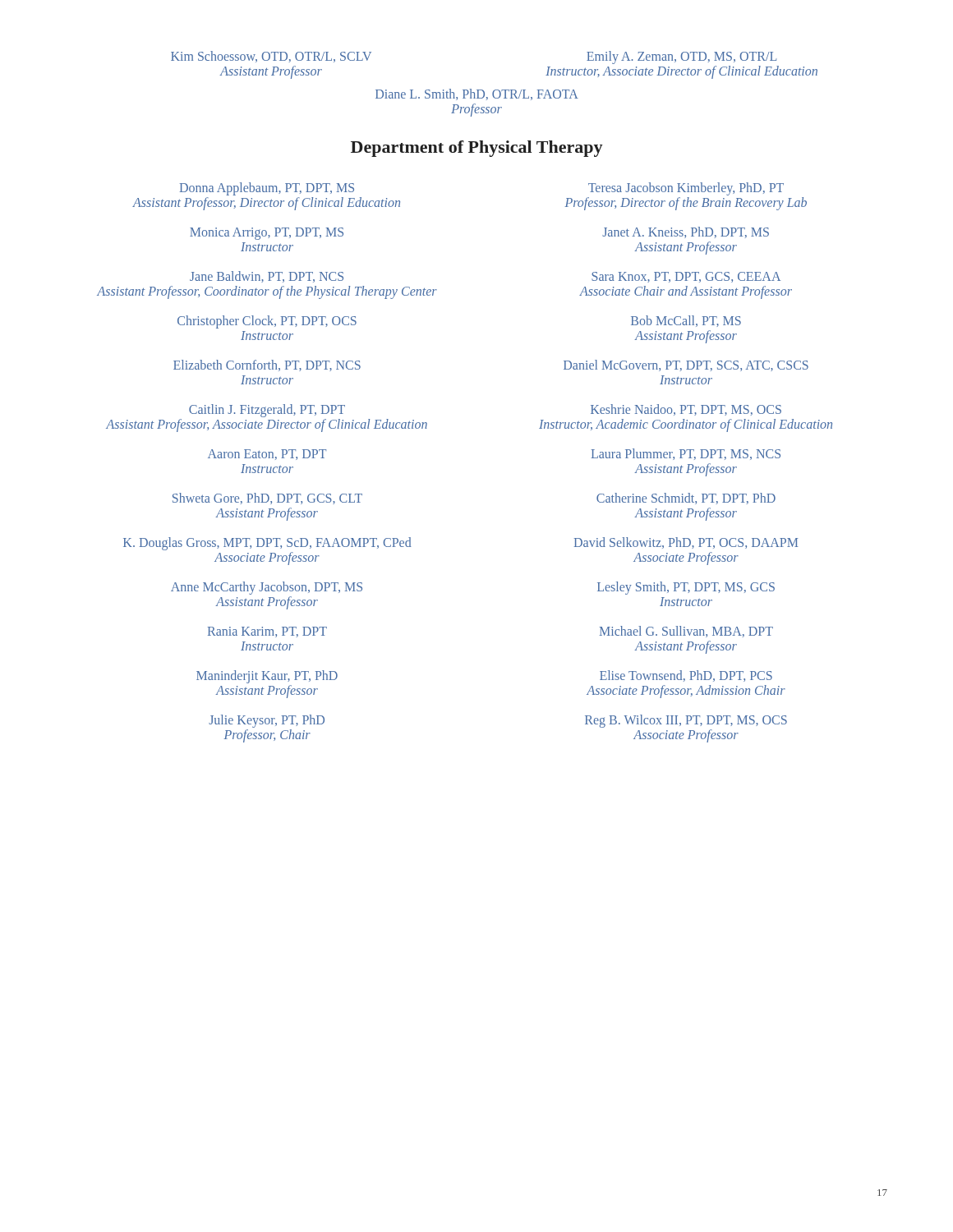
Task: Locate the block of text that opens with "Maninderjit Kaur, PT, PhD Assistant"
Action: click(267, 683)
